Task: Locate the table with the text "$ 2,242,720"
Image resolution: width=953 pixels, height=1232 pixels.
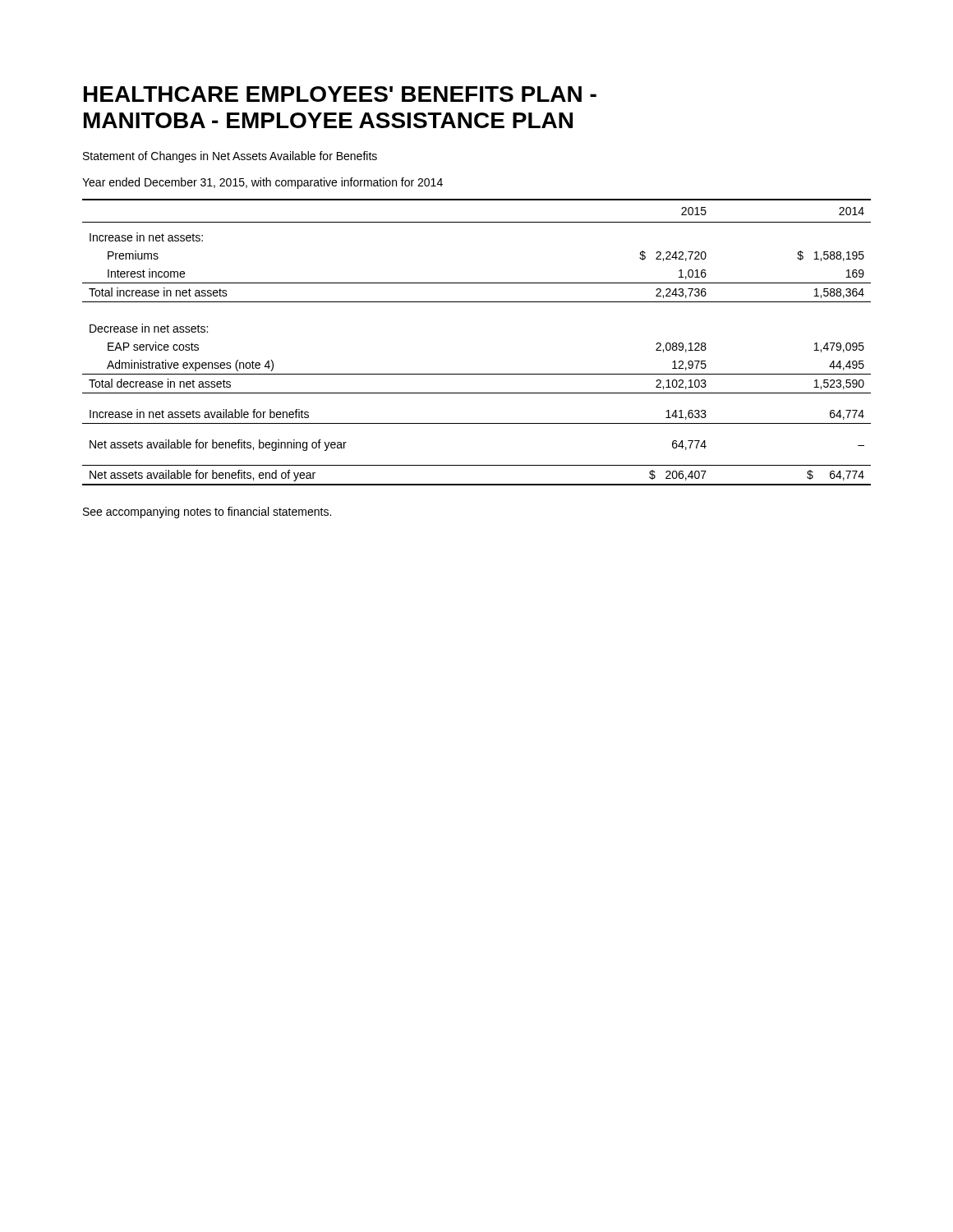Action: point(476,342)
